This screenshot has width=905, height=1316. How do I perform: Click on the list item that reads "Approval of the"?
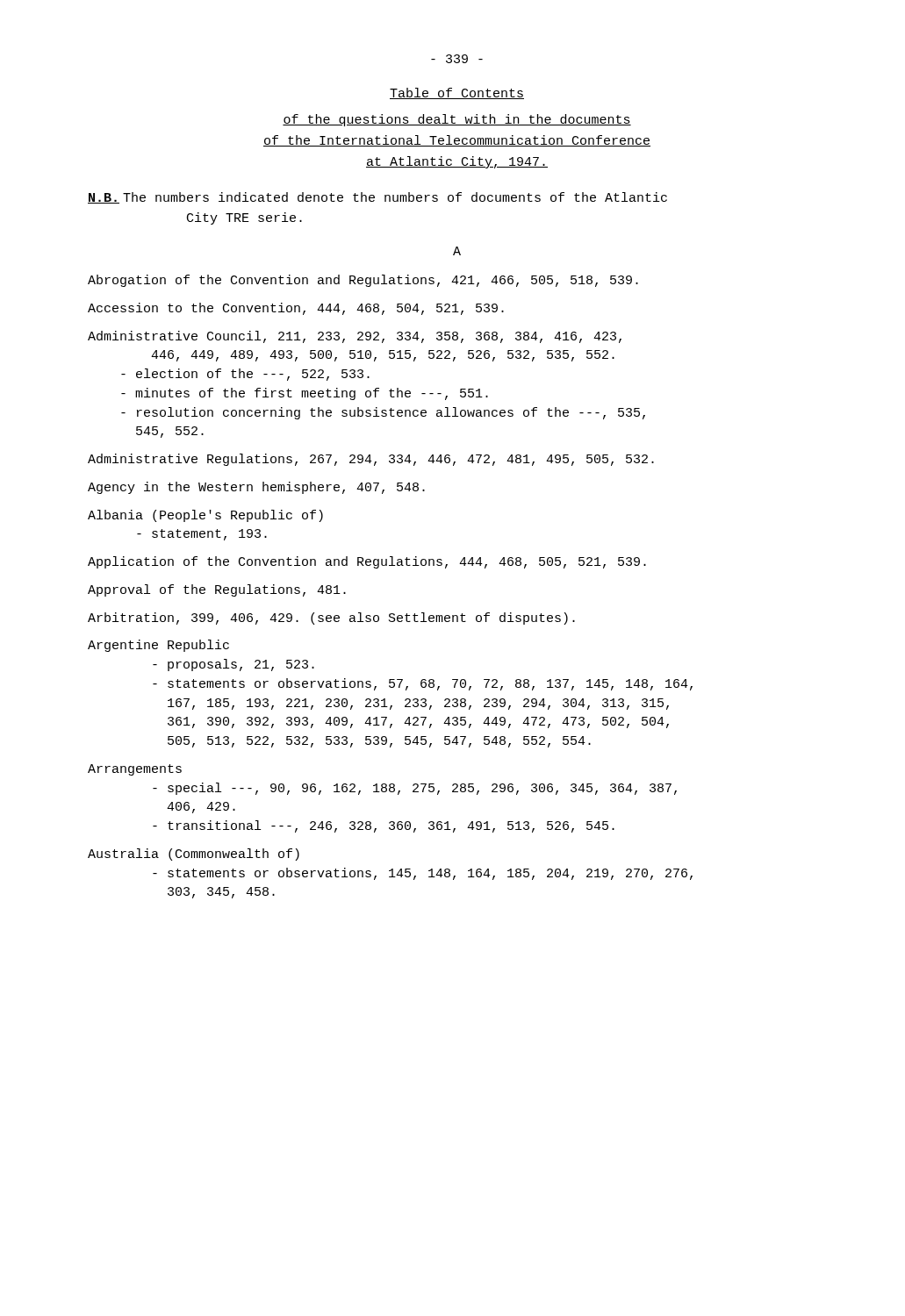pos(218,591)
